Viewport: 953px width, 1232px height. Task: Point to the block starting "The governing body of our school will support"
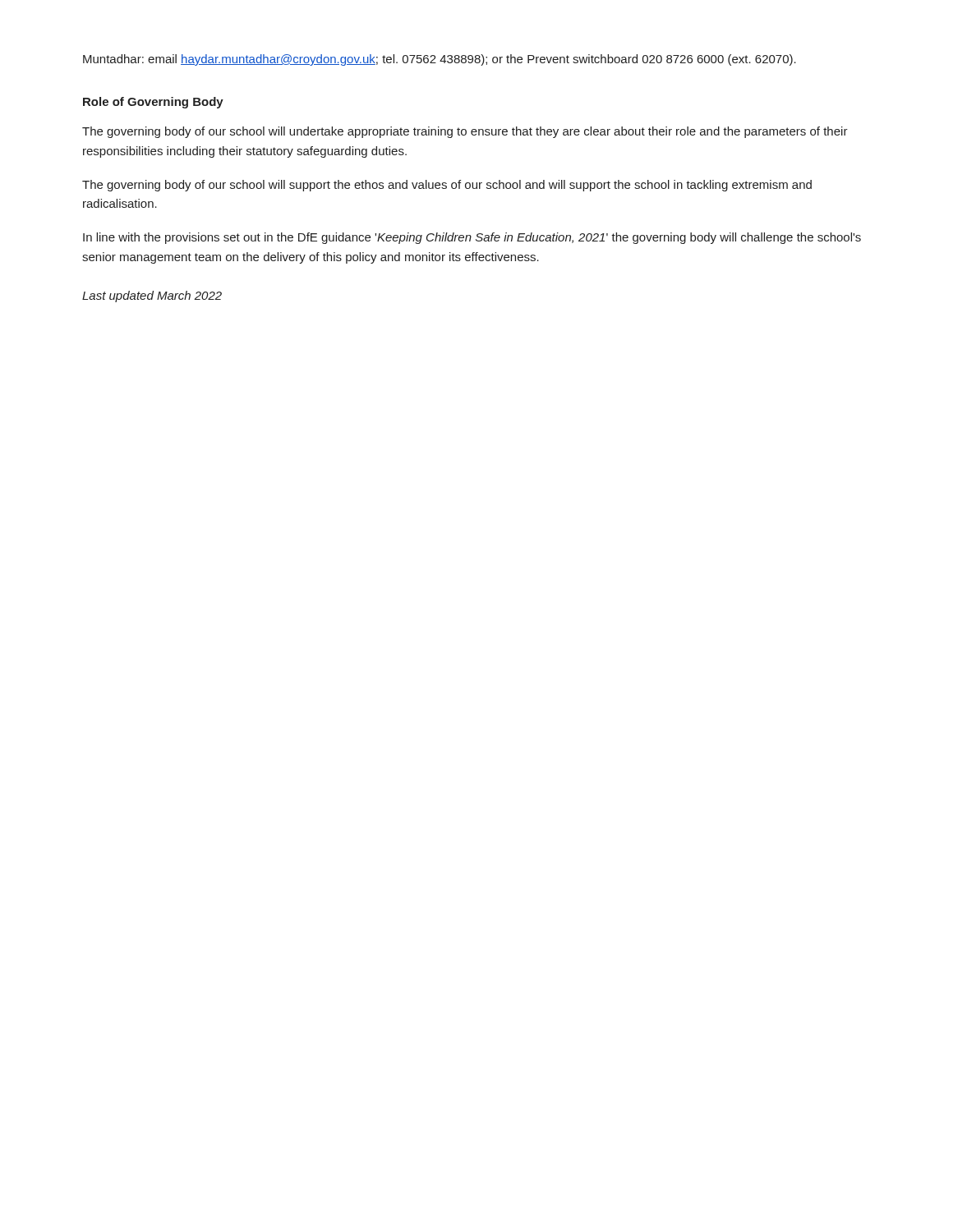point(447,194)
